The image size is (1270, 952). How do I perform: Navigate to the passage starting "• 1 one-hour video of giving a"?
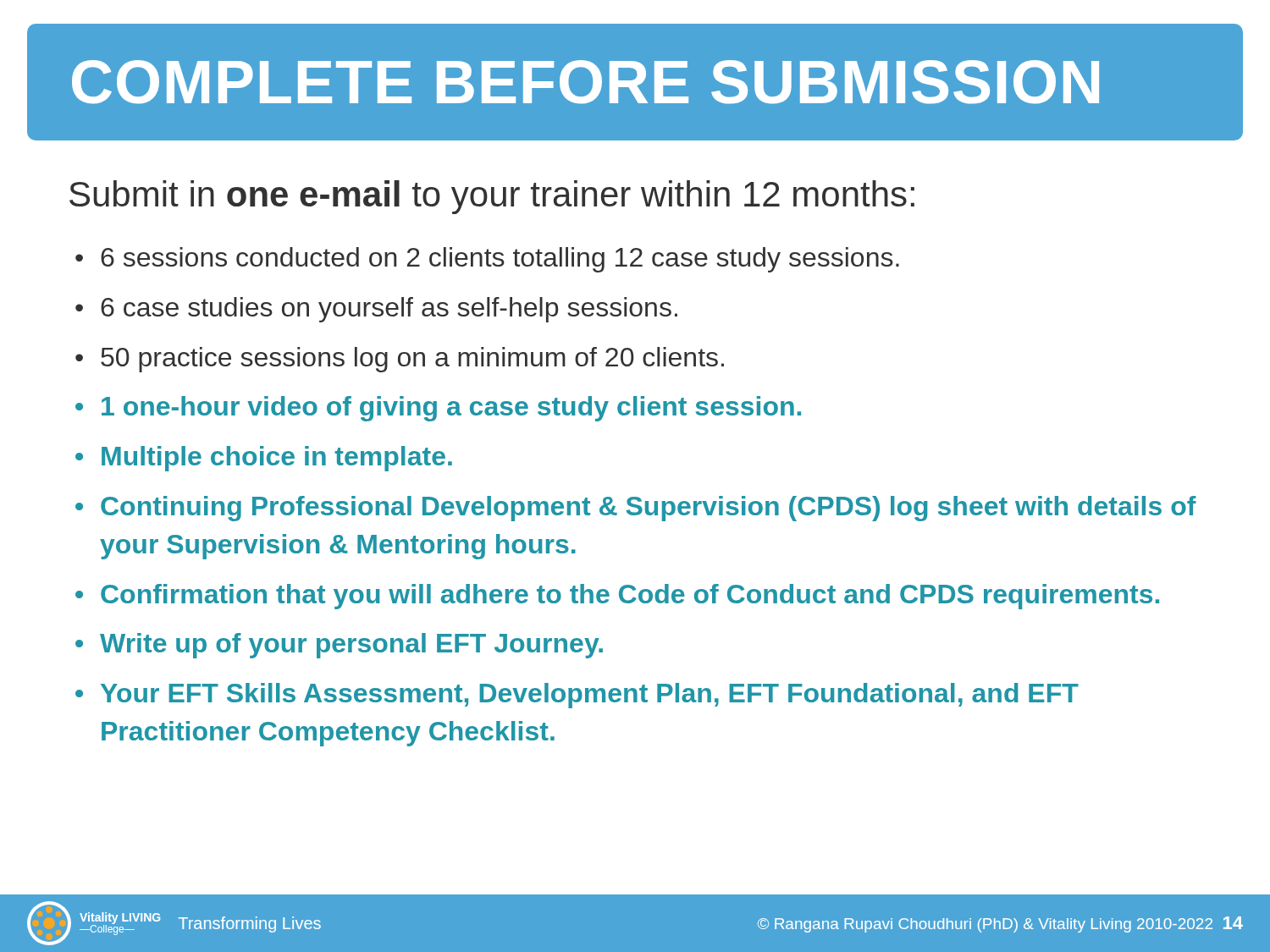click(439, 407)
